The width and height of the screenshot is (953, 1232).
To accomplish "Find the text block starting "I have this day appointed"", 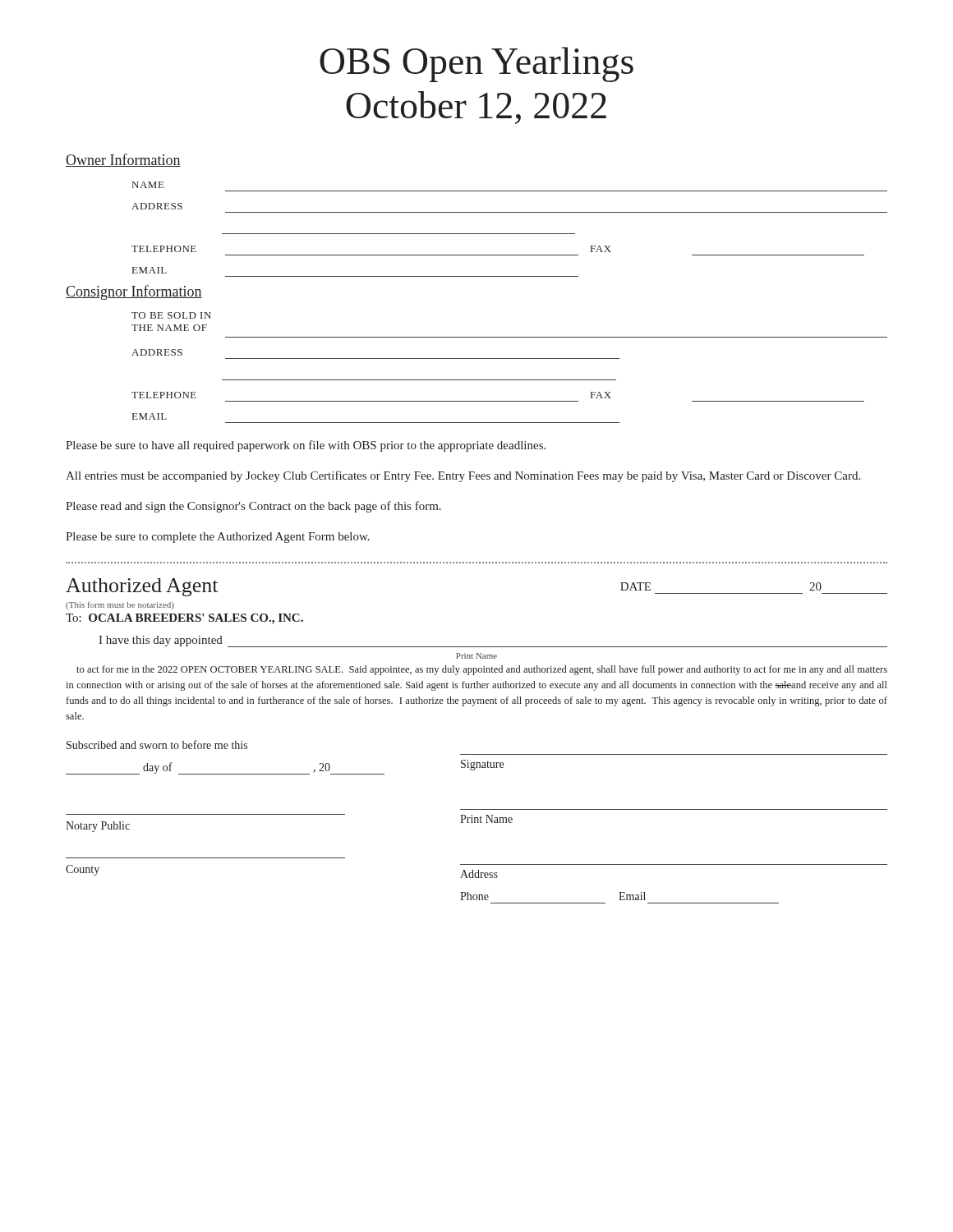I will 493,639.
